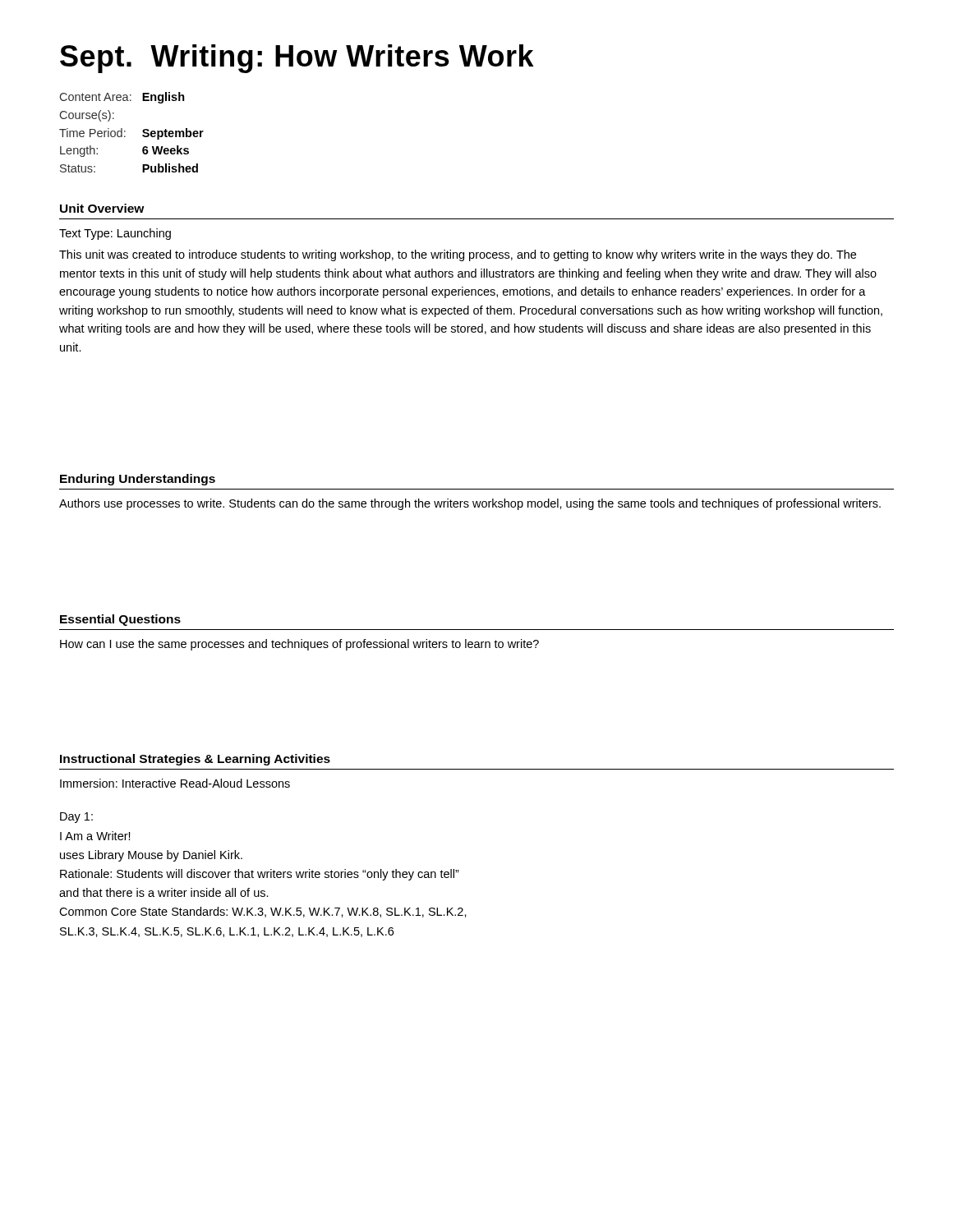
Task: Find the table that mentions "Content Area:"
Action: tap(476, 133)
